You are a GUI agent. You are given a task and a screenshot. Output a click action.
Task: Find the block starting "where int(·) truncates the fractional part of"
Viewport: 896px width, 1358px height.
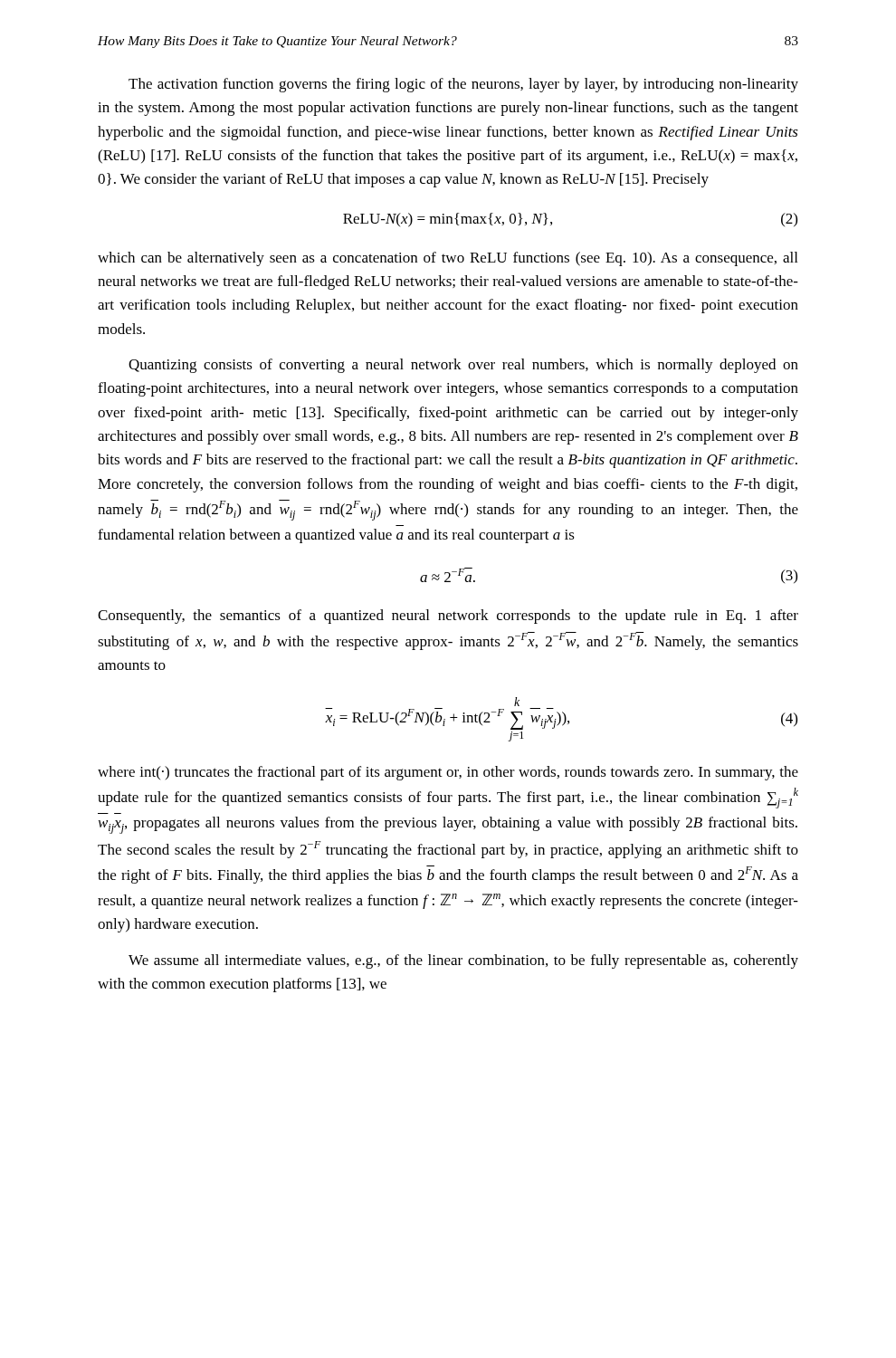click(448, 848)
